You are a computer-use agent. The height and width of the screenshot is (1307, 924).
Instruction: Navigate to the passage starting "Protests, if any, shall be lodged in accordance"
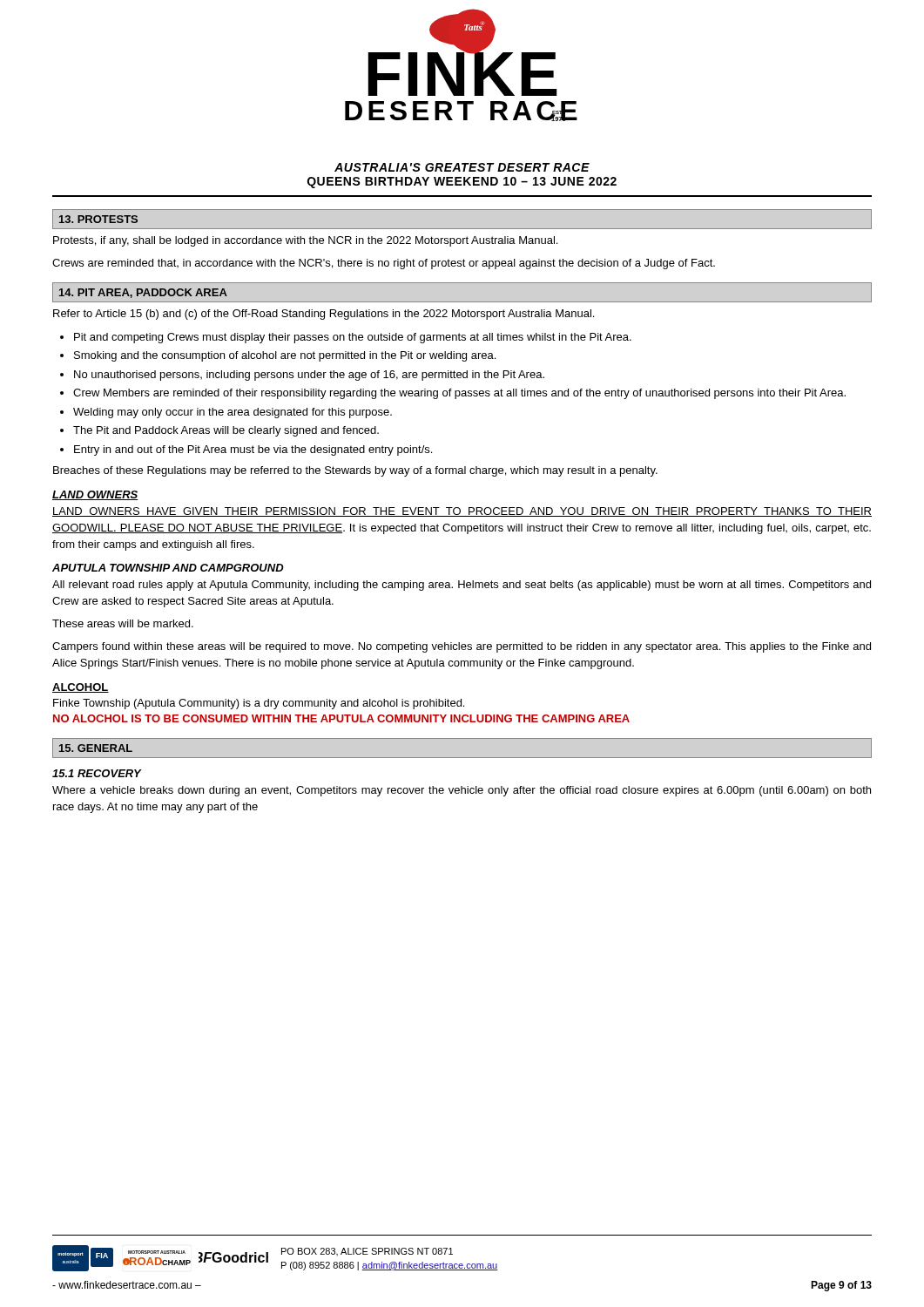(305, 240)
